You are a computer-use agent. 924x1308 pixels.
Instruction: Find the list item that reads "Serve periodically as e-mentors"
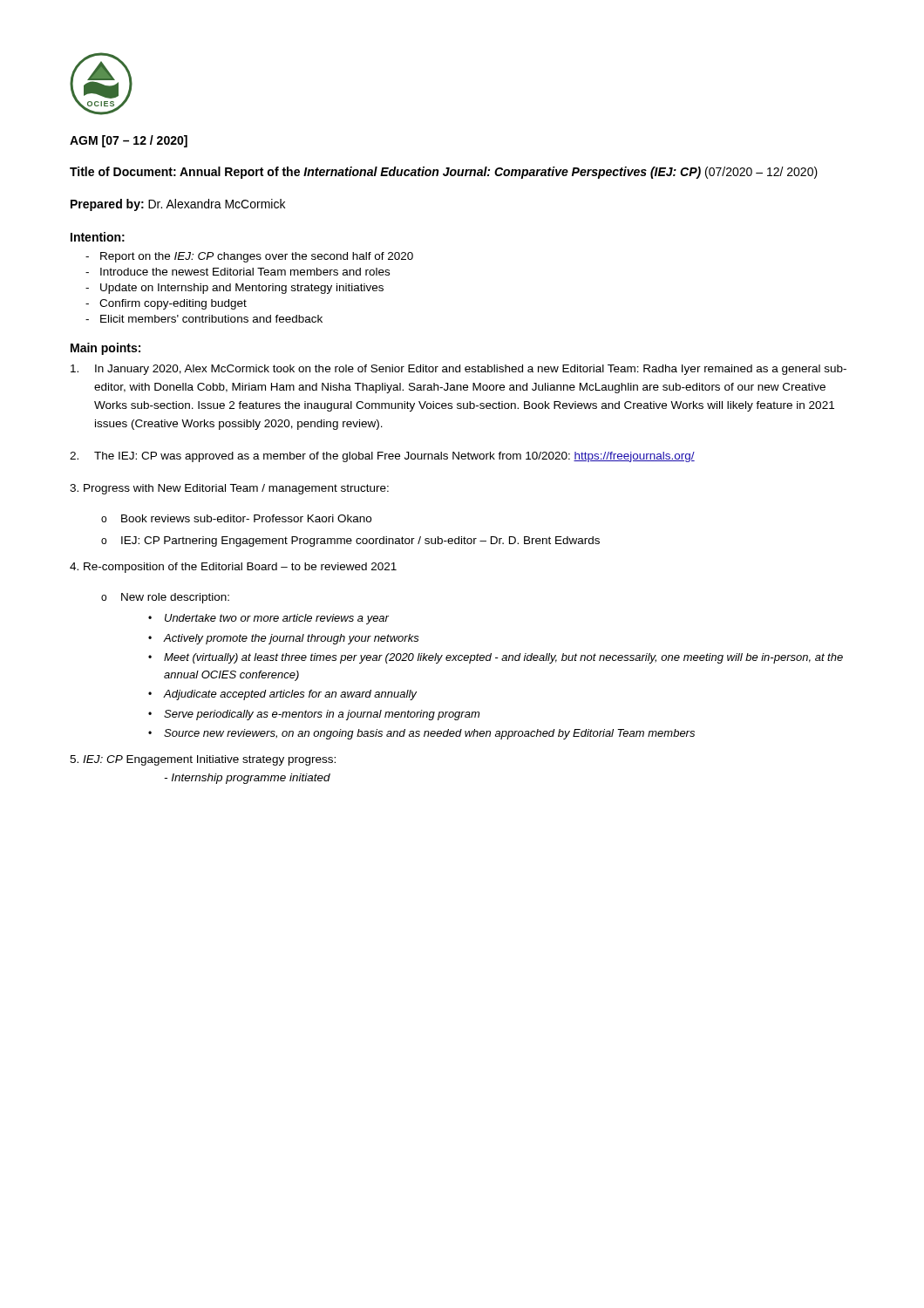click(322, 714)
